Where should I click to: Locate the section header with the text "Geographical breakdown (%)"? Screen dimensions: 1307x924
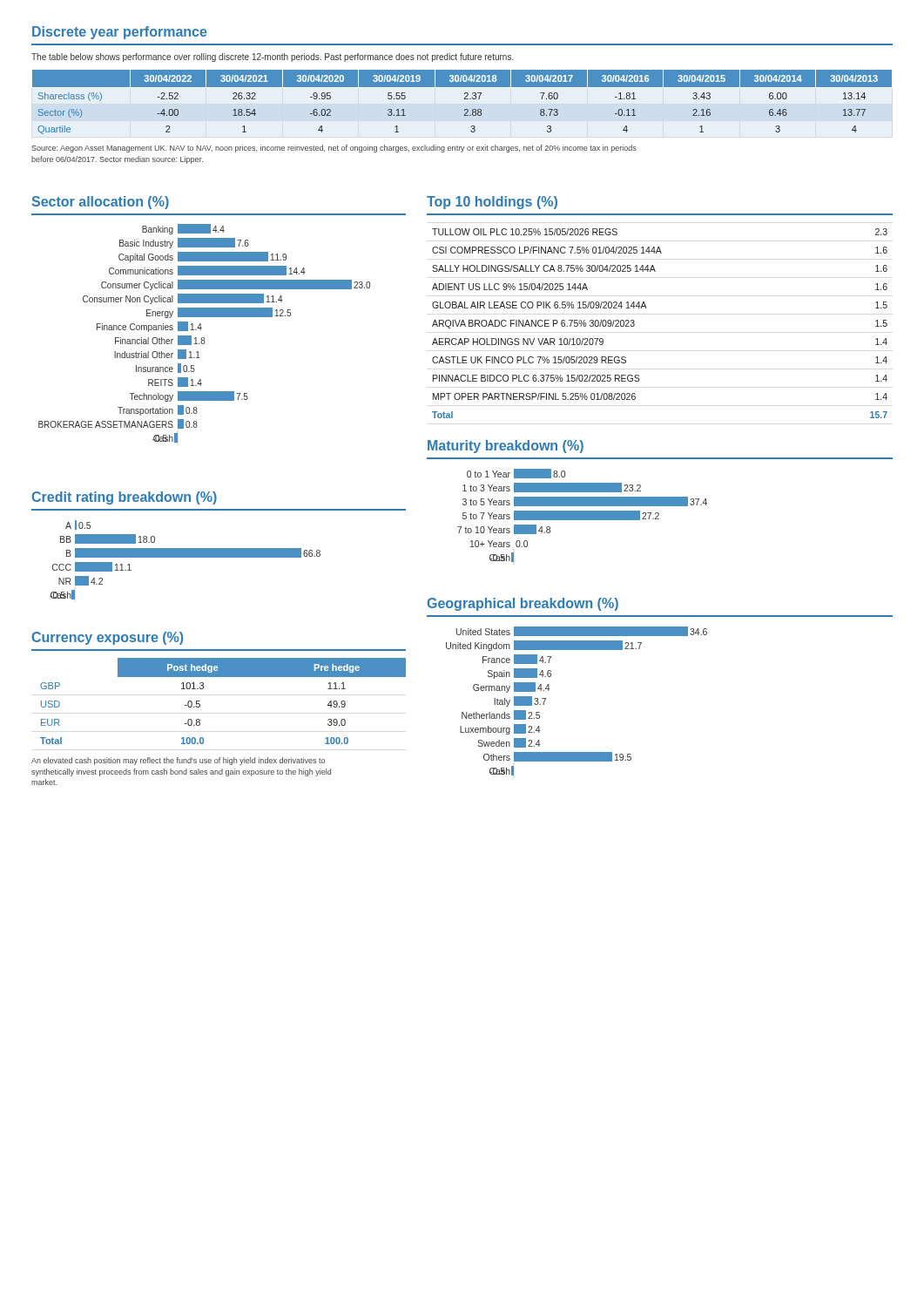[x=660, y=604]
